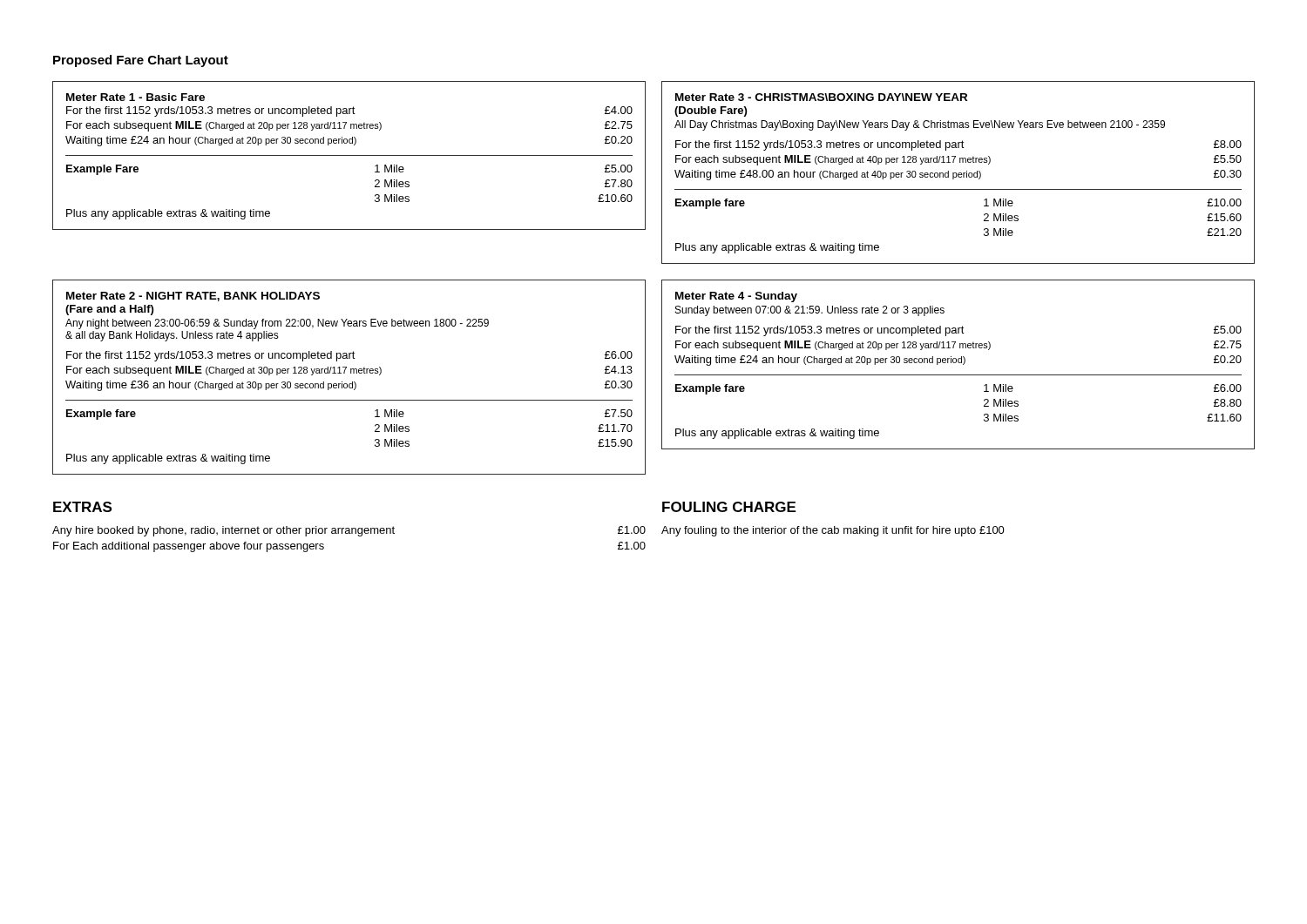Locate the text block with the text "Any hire booked"
This screenshot has width=1307, height=924.
[349, 538]
